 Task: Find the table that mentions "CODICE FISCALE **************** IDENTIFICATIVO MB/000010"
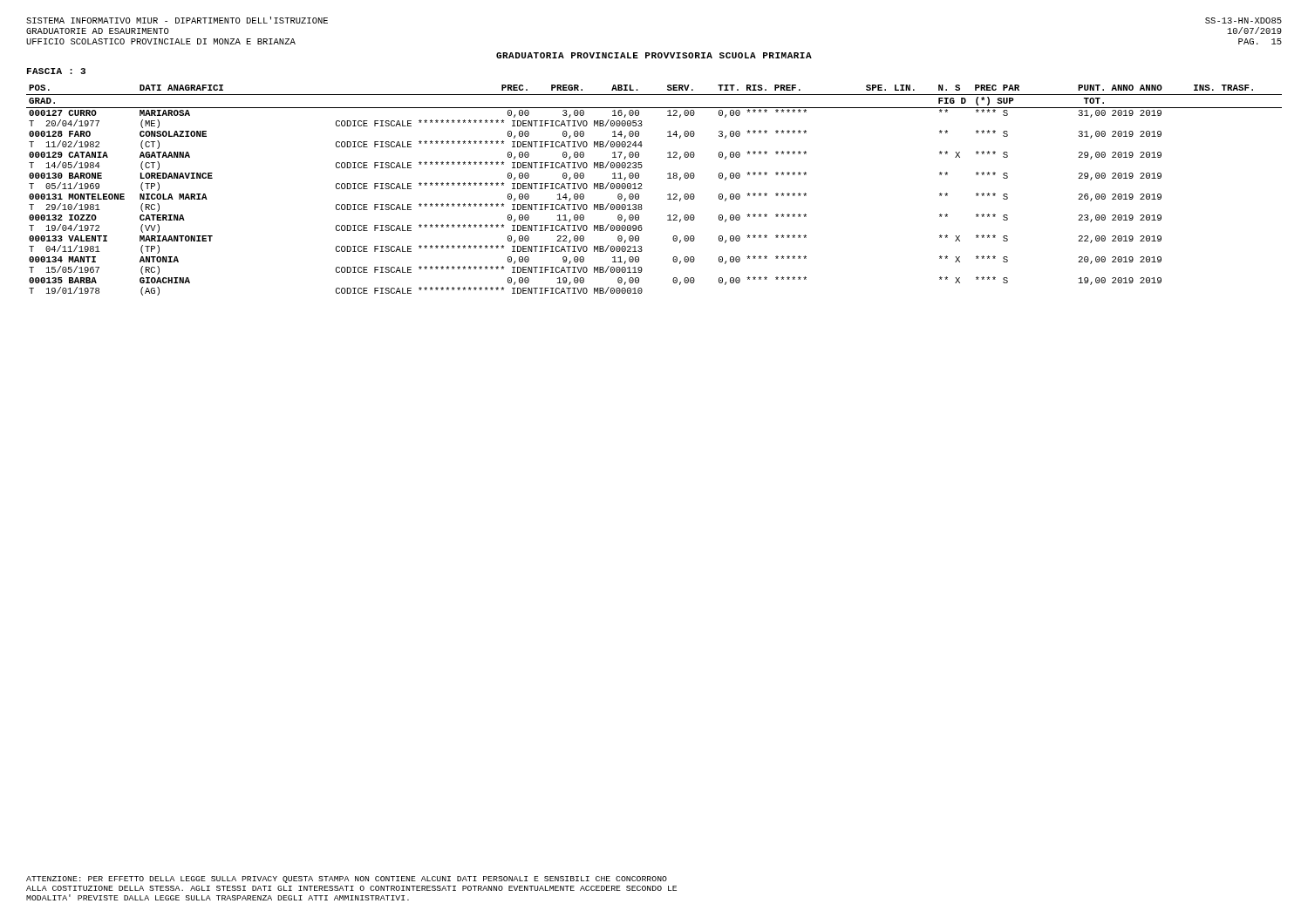point(654,189)
